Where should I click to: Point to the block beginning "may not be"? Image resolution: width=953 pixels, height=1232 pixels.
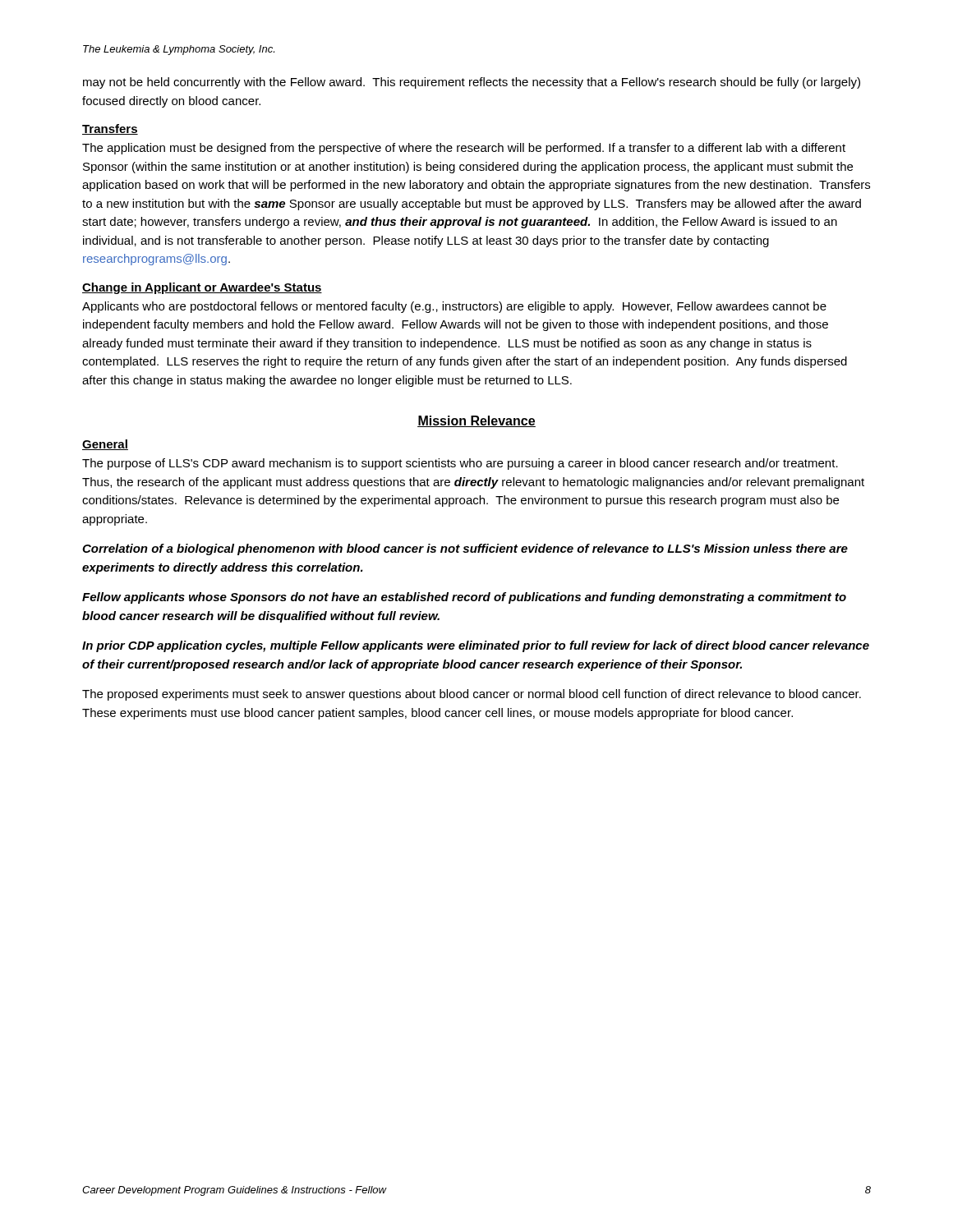[x=472, y=91]
